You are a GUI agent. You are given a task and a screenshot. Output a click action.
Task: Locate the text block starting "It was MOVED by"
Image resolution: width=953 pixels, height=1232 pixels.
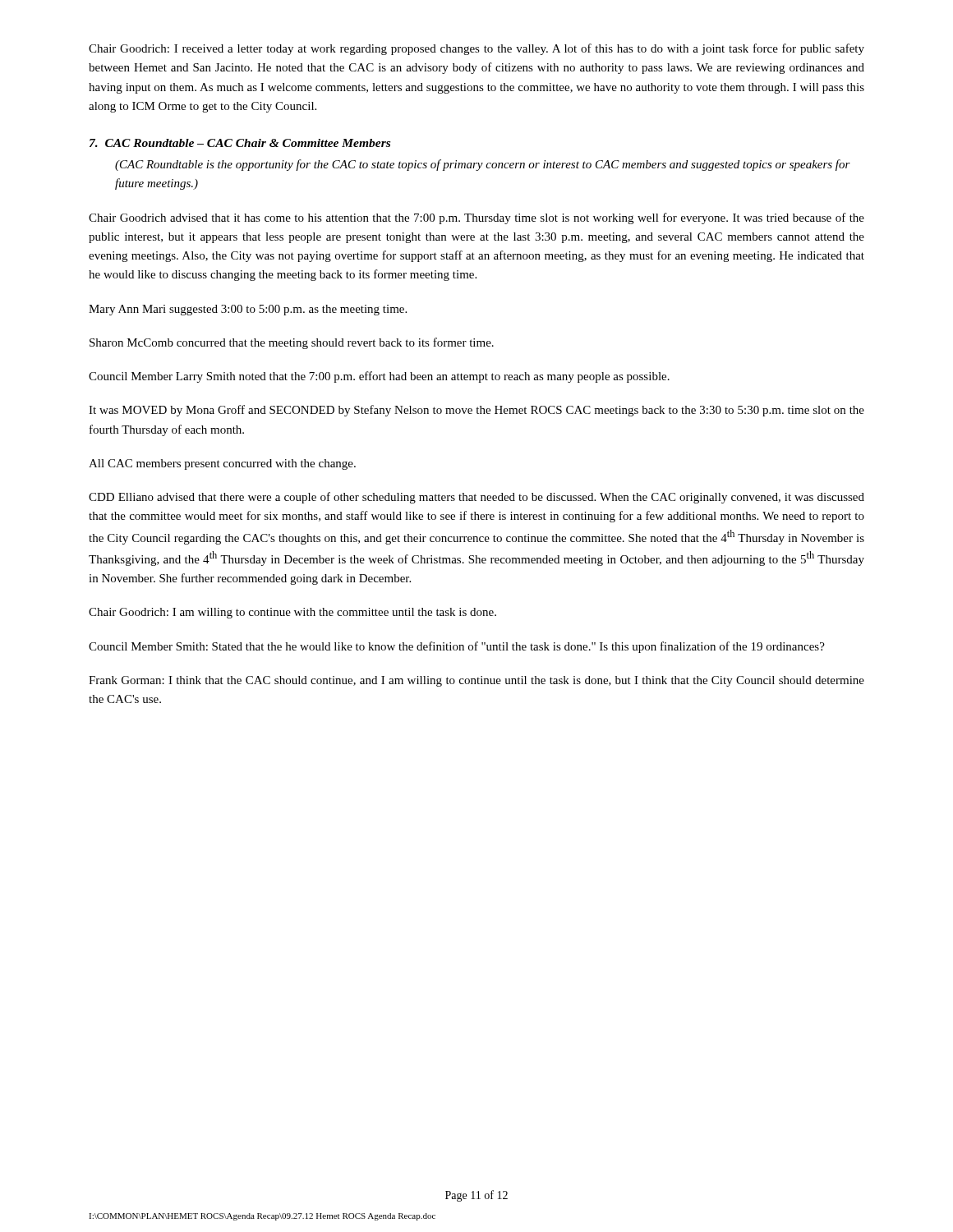[x=476, y=420]
